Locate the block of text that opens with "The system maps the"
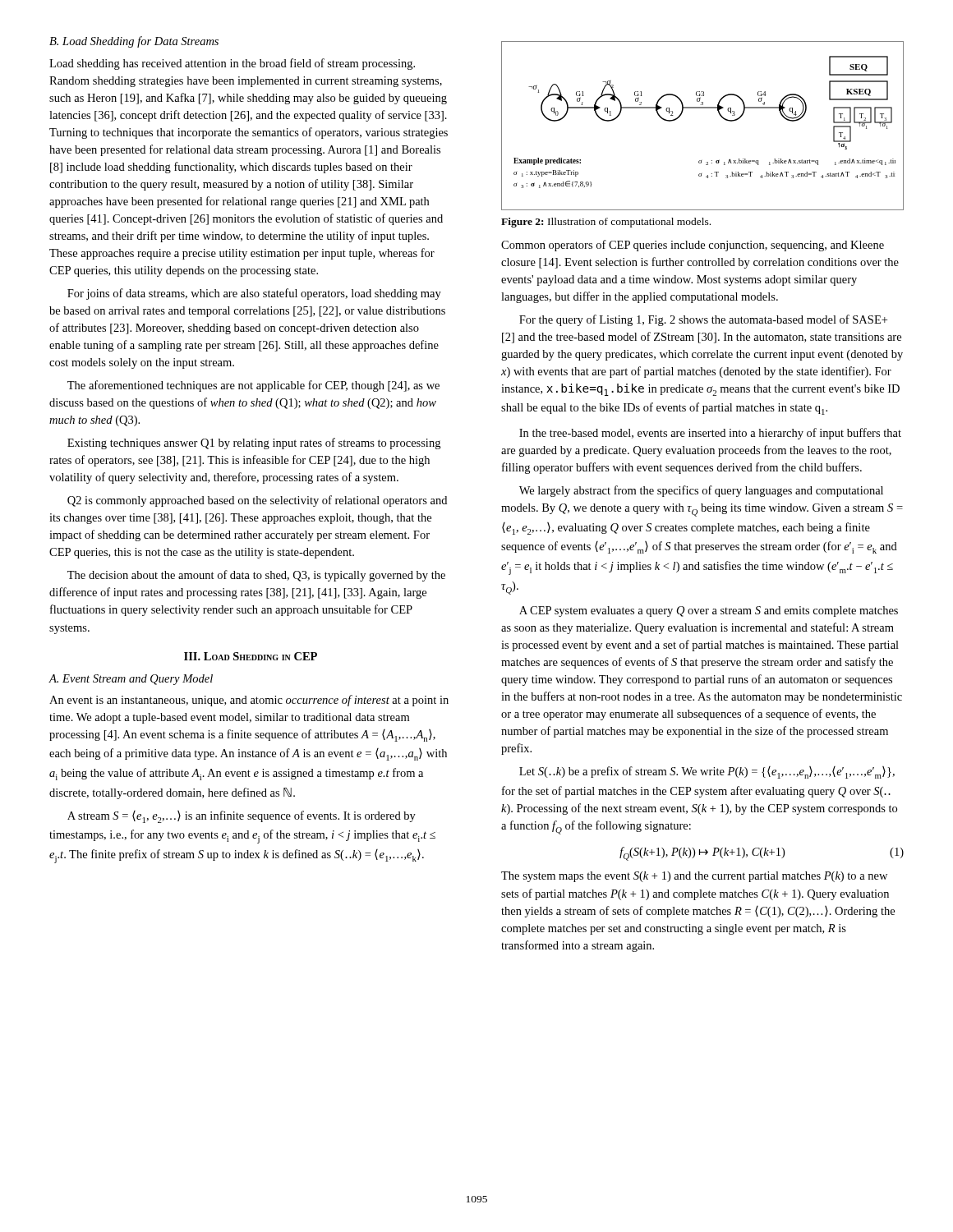Viewport: 953px width, 1232px height. click(702, 911)
